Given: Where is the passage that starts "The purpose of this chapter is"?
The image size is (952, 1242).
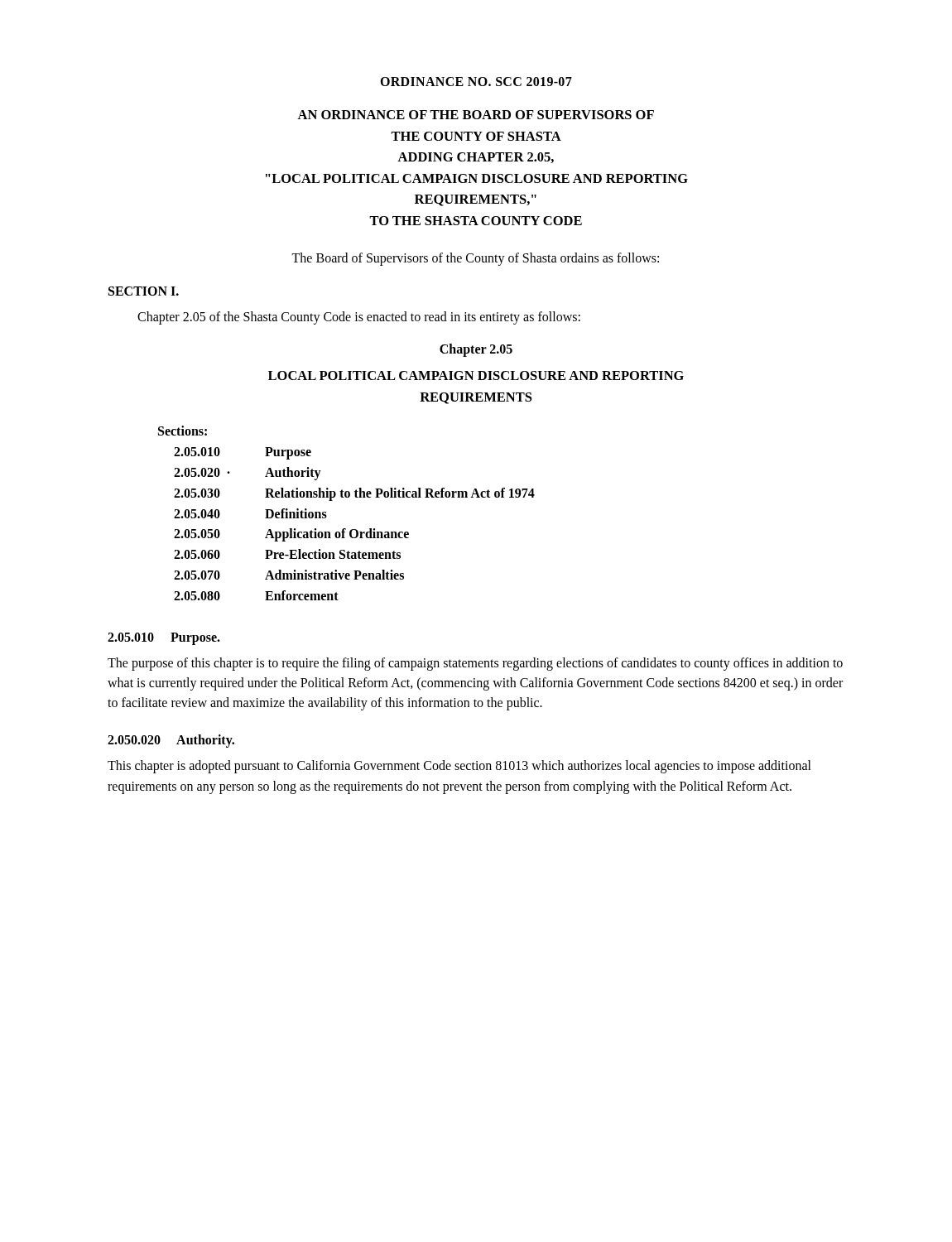Looking at the screenshot, I should point(475,683).
